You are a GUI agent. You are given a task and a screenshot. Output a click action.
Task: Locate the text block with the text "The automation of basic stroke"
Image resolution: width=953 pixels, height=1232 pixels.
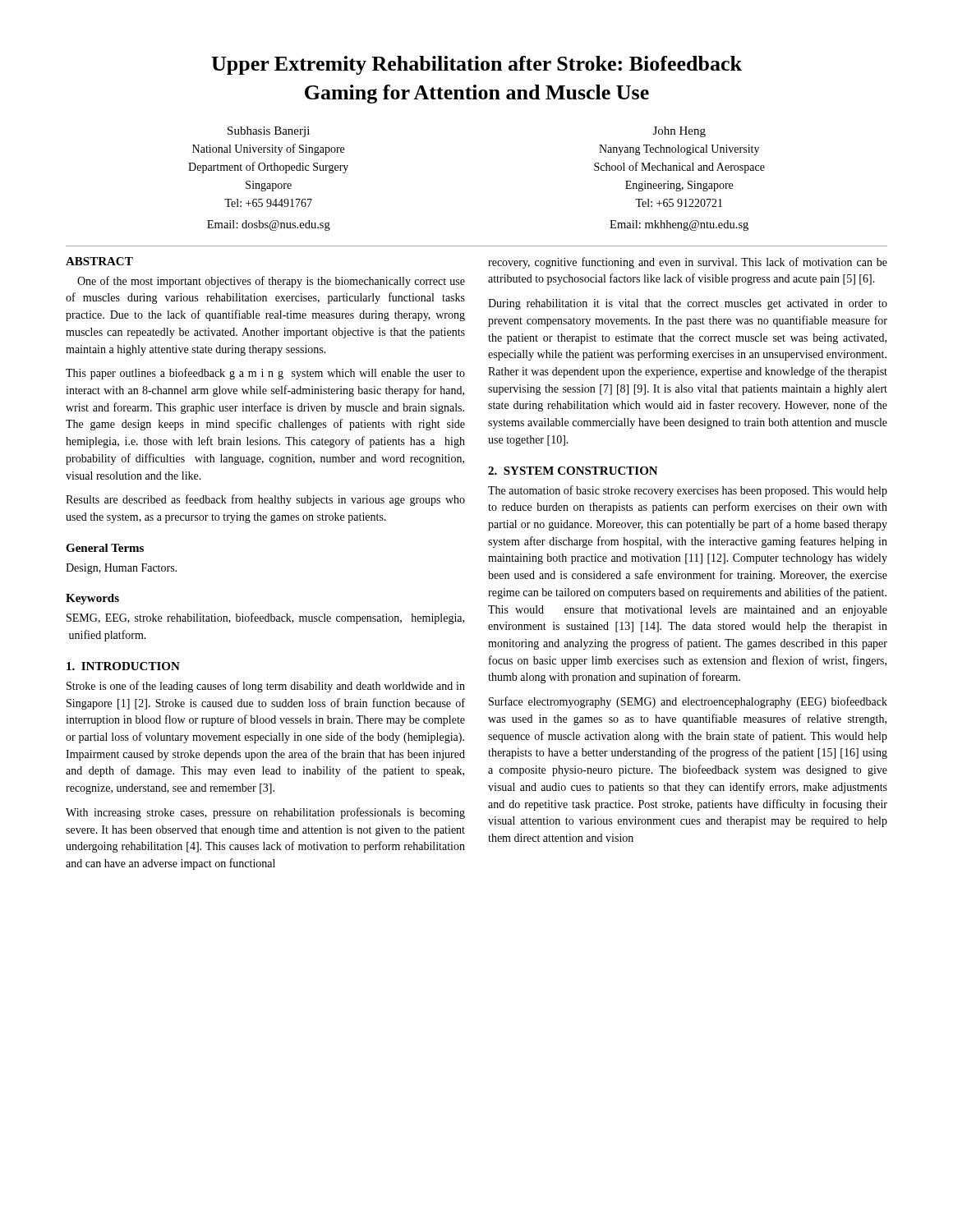click(688, 665)
